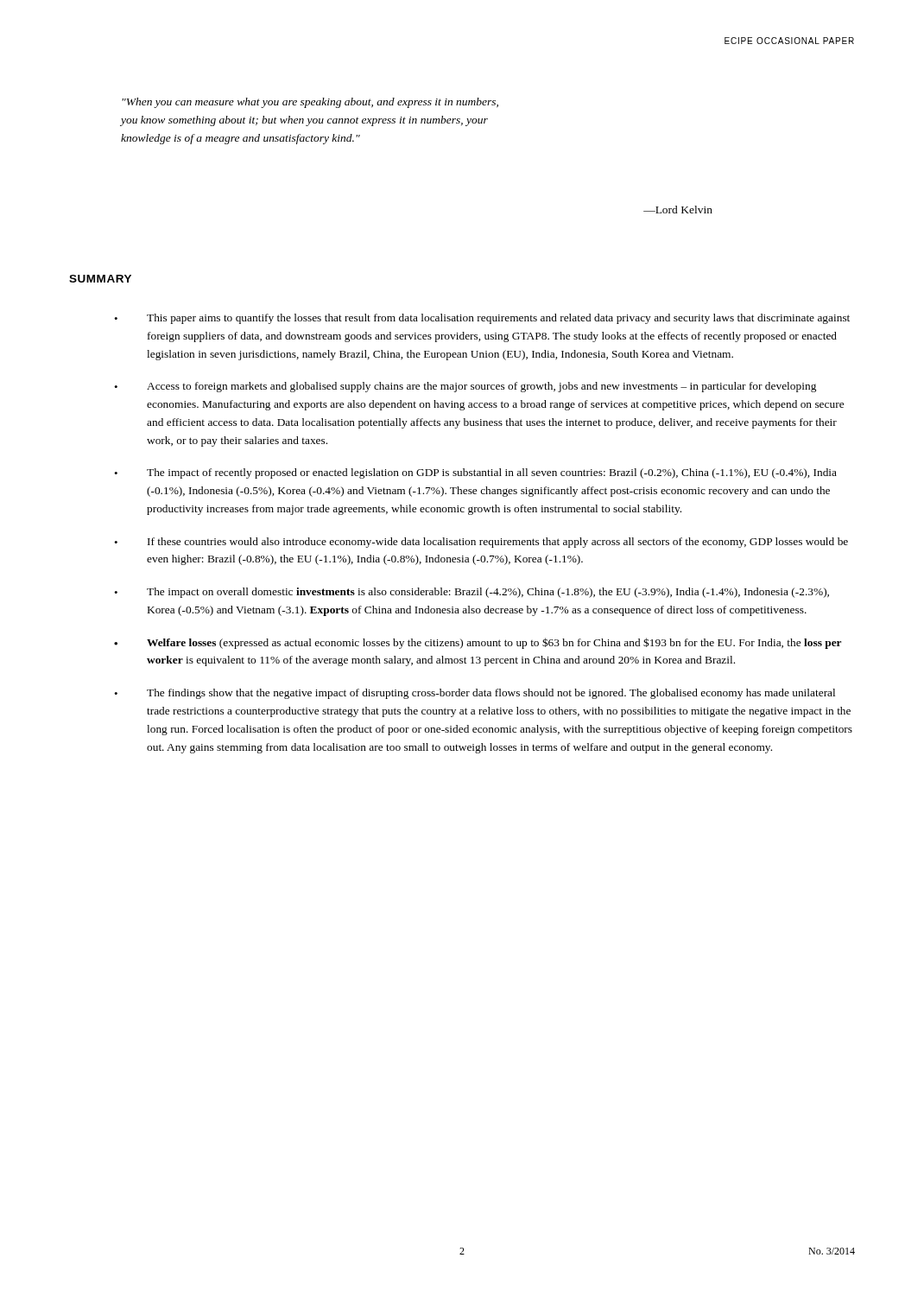Select the element starting "• The impact of recently proposed or enacted"
The image size is (924, 1296).
tap(484, 491)
